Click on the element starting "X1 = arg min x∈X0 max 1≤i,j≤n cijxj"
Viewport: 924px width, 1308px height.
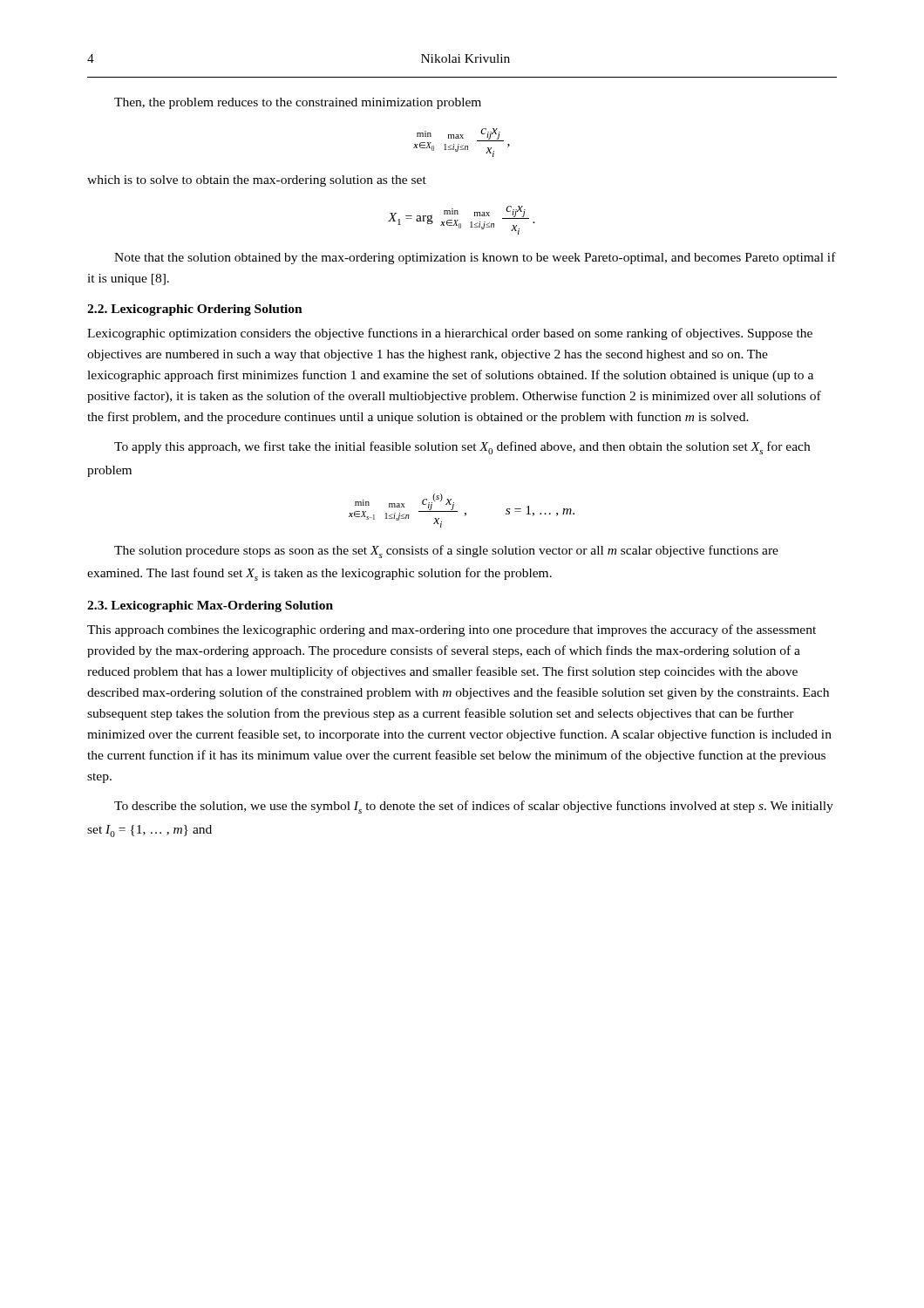462,219
